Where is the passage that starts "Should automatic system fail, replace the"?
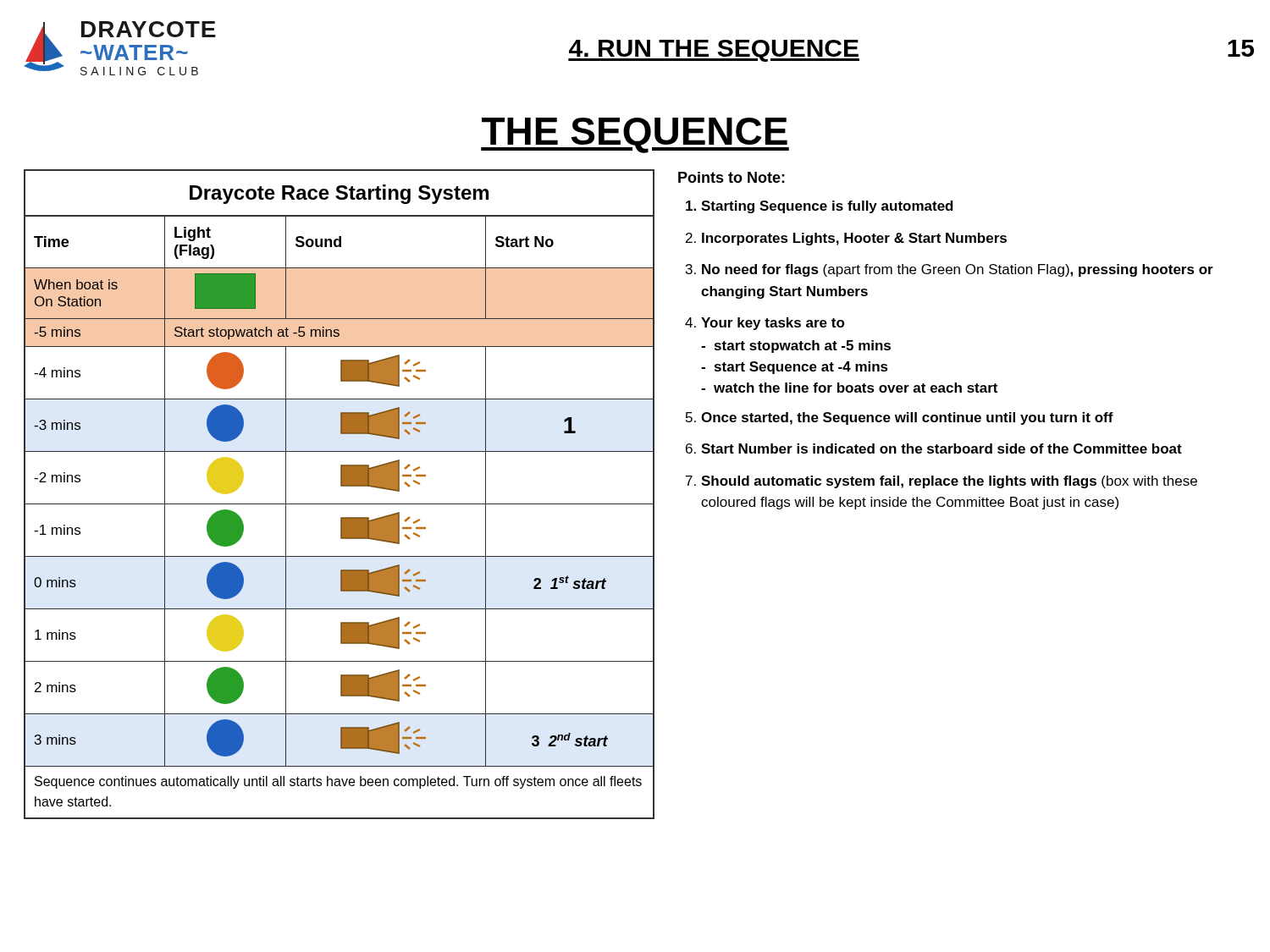Image resolution: width=1270 pixels, height=952 pixels. click(949, 491)
